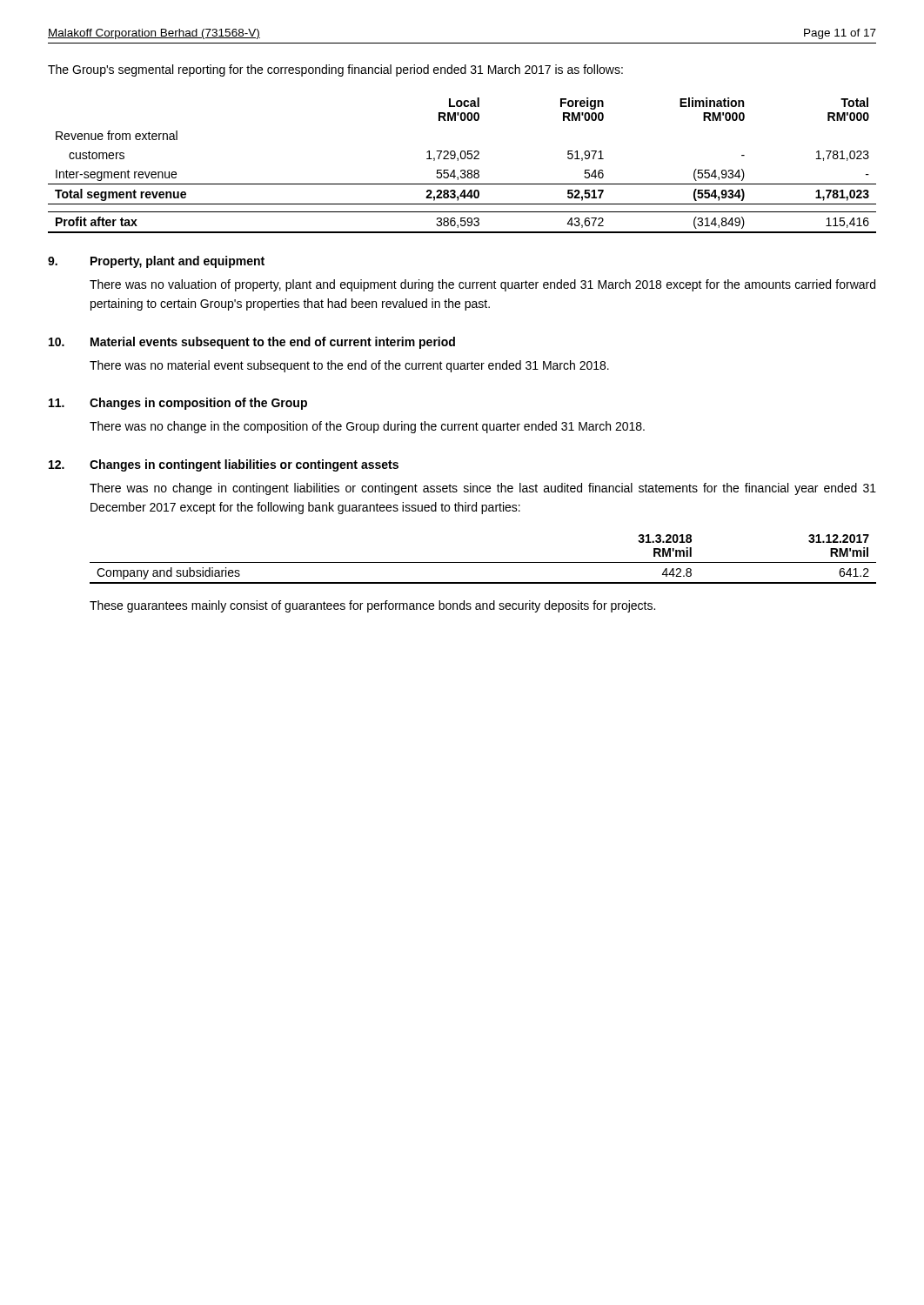Select the table that reads "31.12.2017 RM'mil"
Viewport: 924px width, 1305px height.
pyautogui.click(x=483, y=557)
